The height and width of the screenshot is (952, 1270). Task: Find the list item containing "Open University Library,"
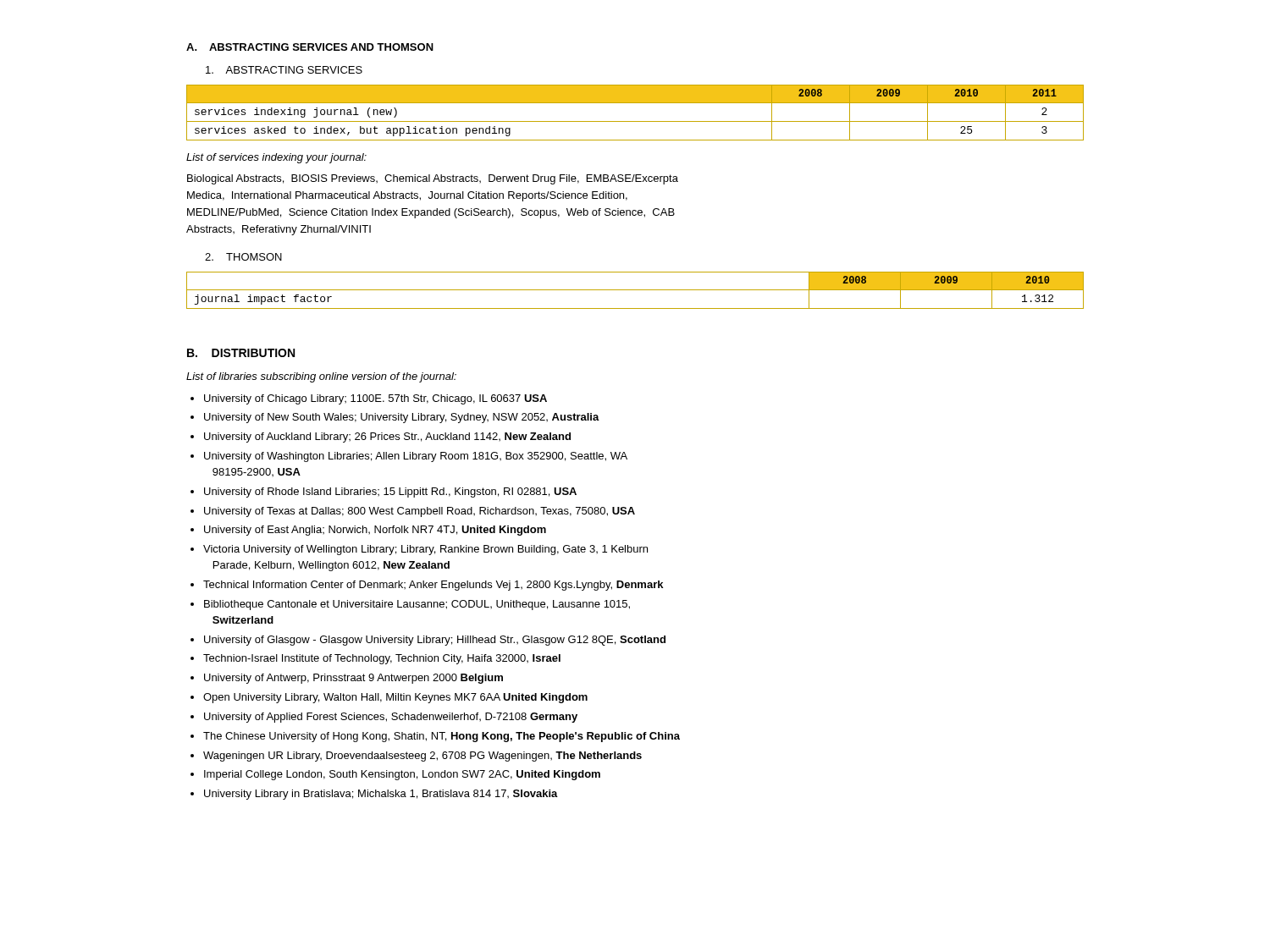396,697
